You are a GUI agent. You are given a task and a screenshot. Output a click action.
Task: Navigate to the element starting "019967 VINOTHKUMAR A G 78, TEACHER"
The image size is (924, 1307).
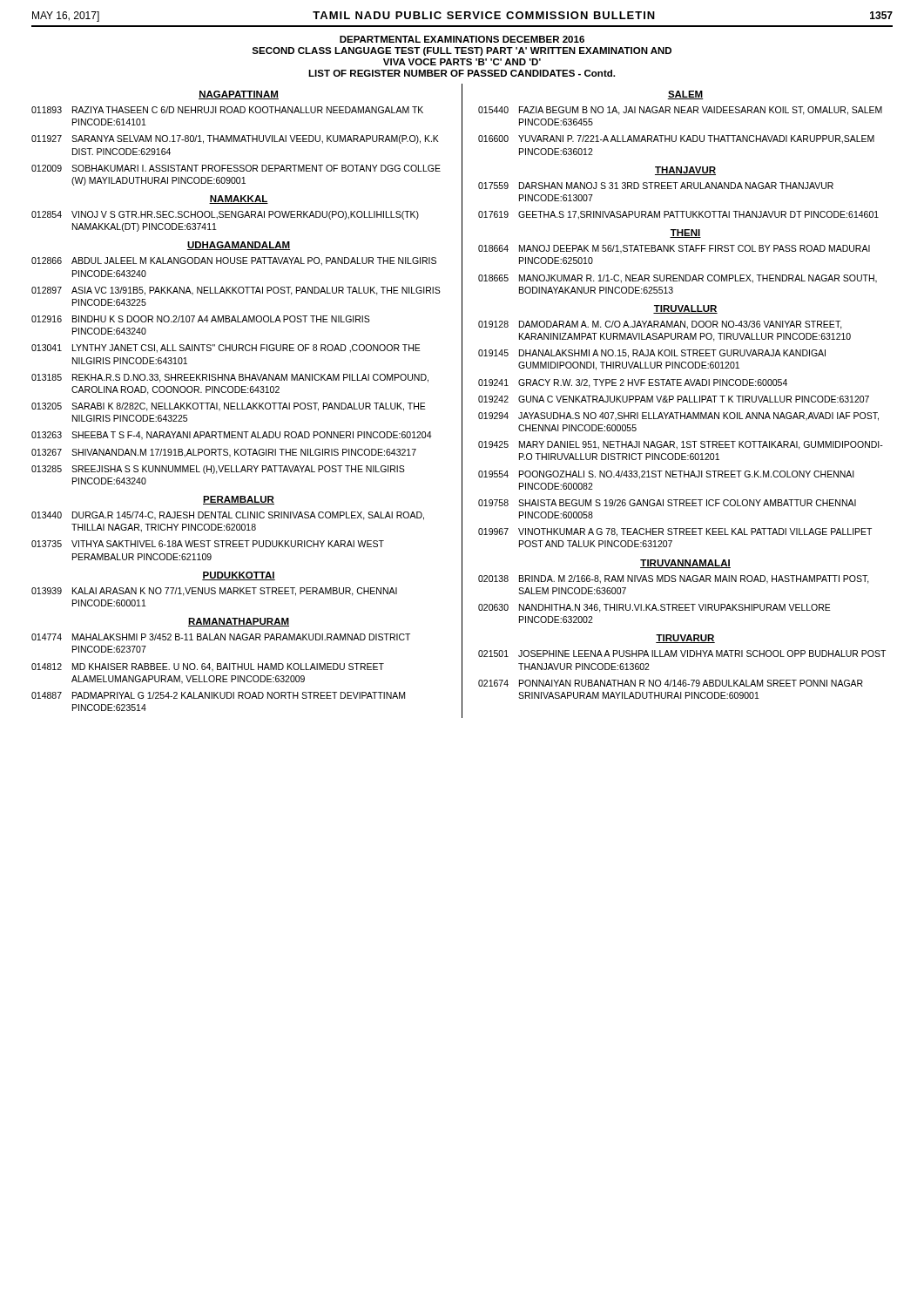[685, 538]
